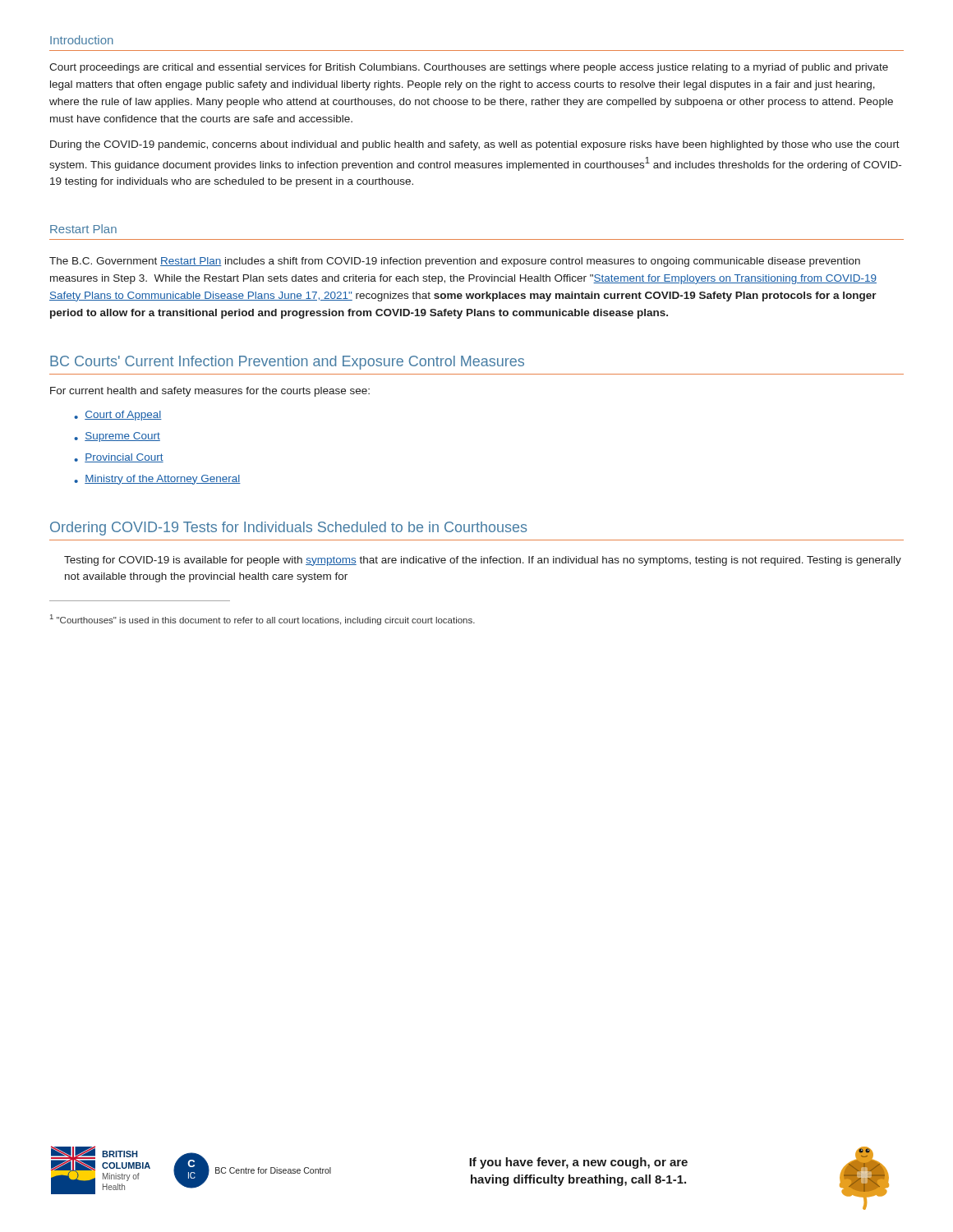Find the illustration
953x1232 pixels.
point(865,1170)
